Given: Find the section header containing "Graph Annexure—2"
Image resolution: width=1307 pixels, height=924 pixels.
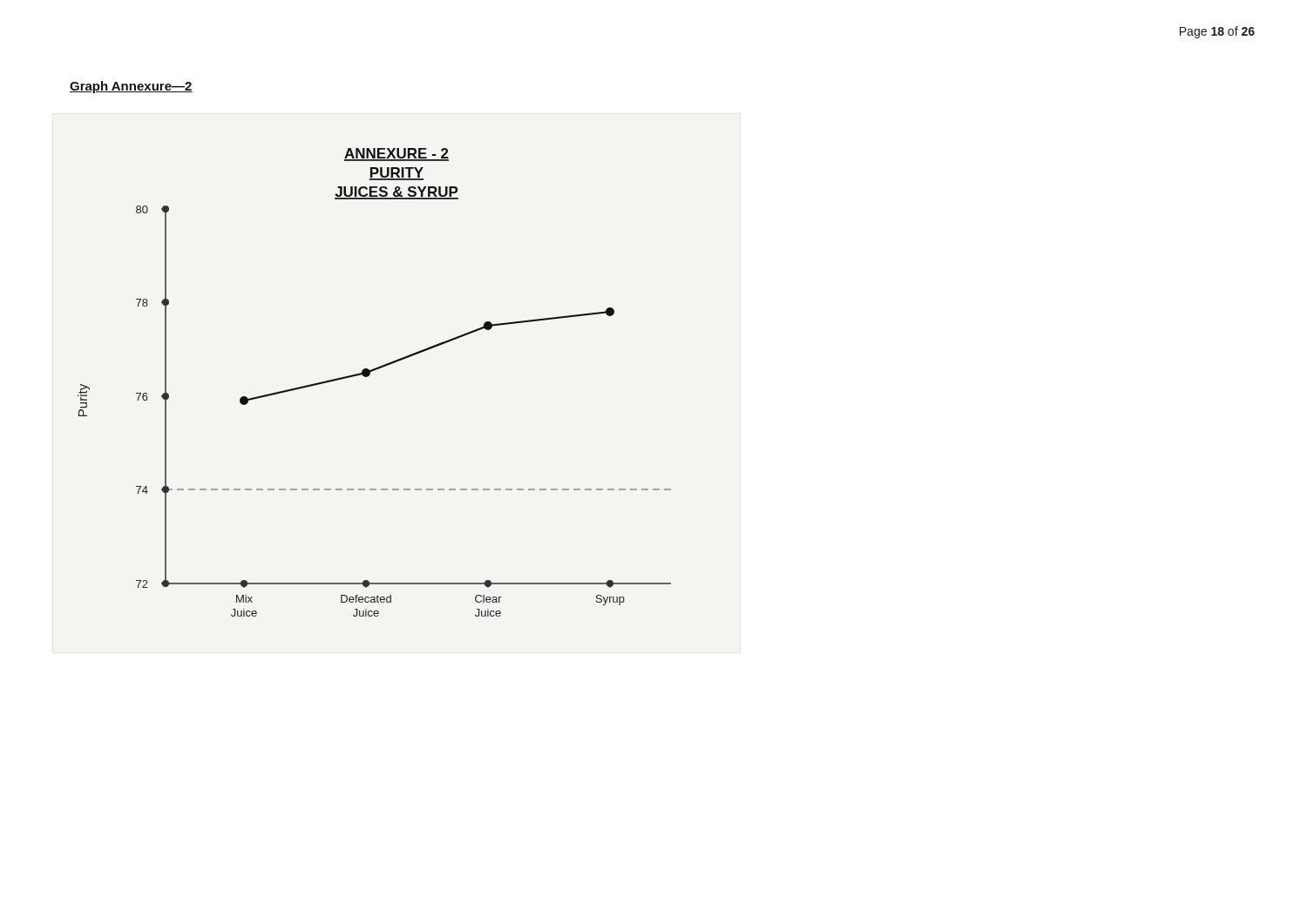Looking at the screenshot, I should point(131,86).
